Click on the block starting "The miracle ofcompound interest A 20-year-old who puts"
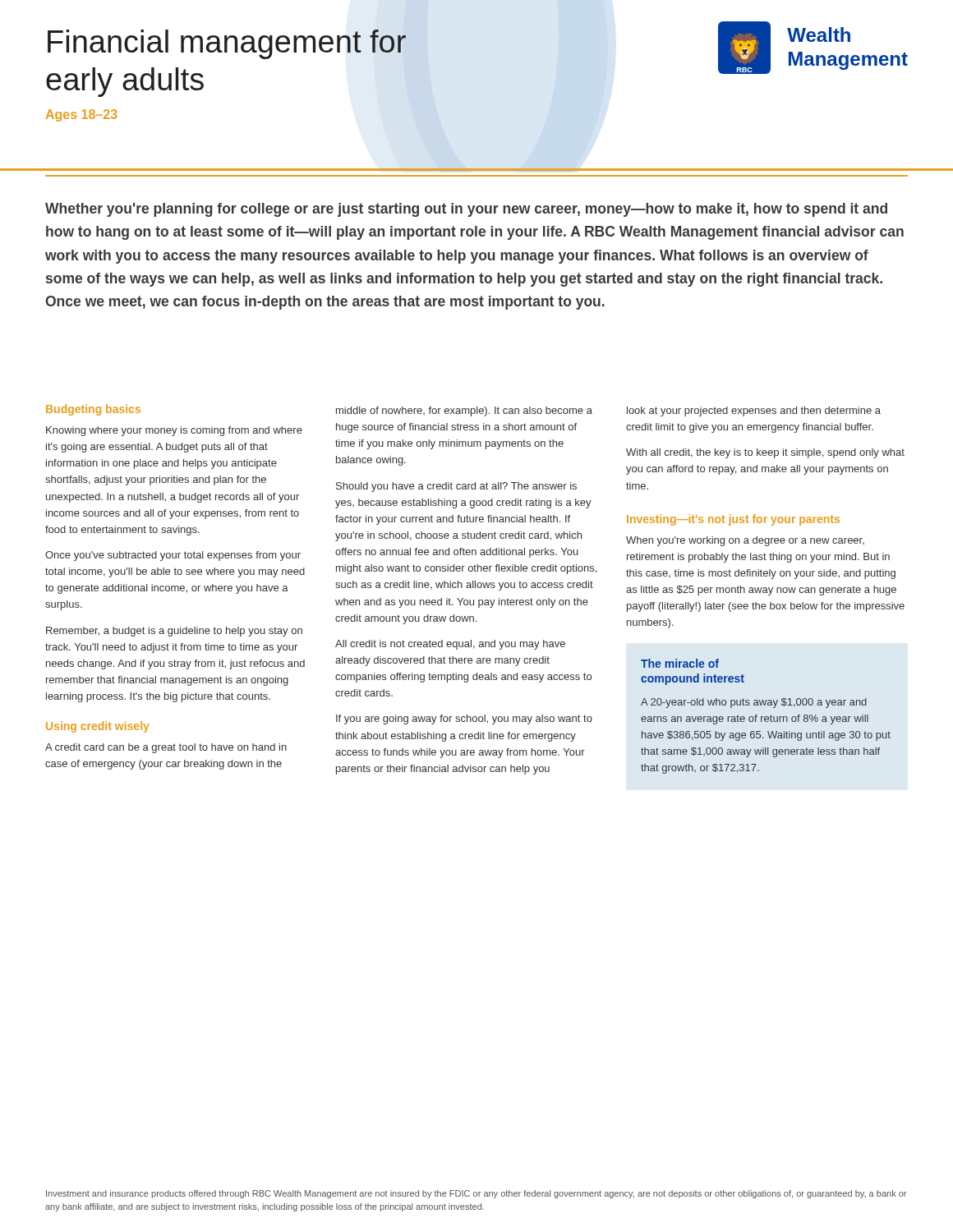 767,716
